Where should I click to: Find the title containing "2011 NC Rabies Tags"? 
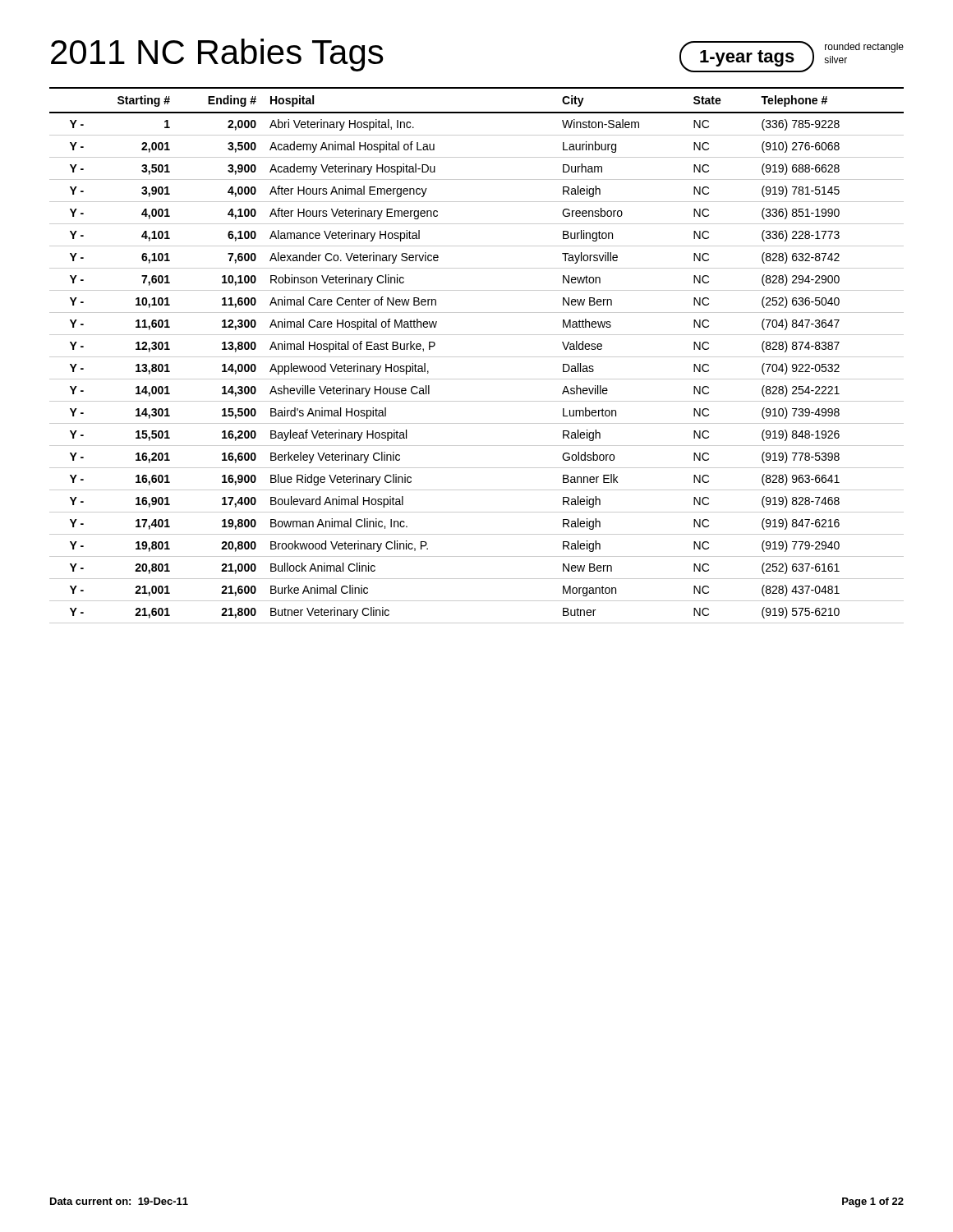tap(217, 52)
